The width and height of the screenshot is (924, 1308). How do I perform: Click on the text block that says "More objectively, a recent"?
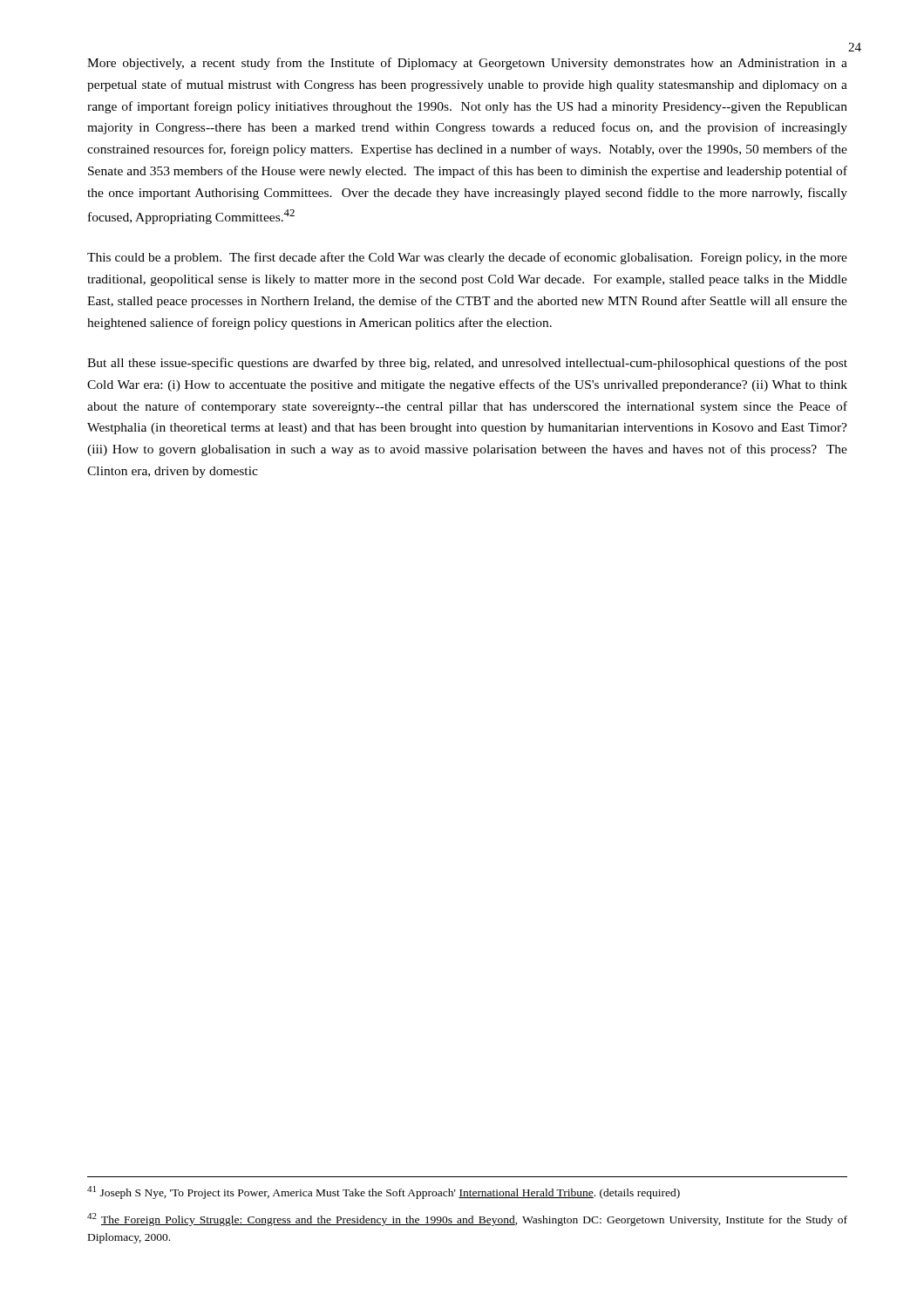point(467,139)
